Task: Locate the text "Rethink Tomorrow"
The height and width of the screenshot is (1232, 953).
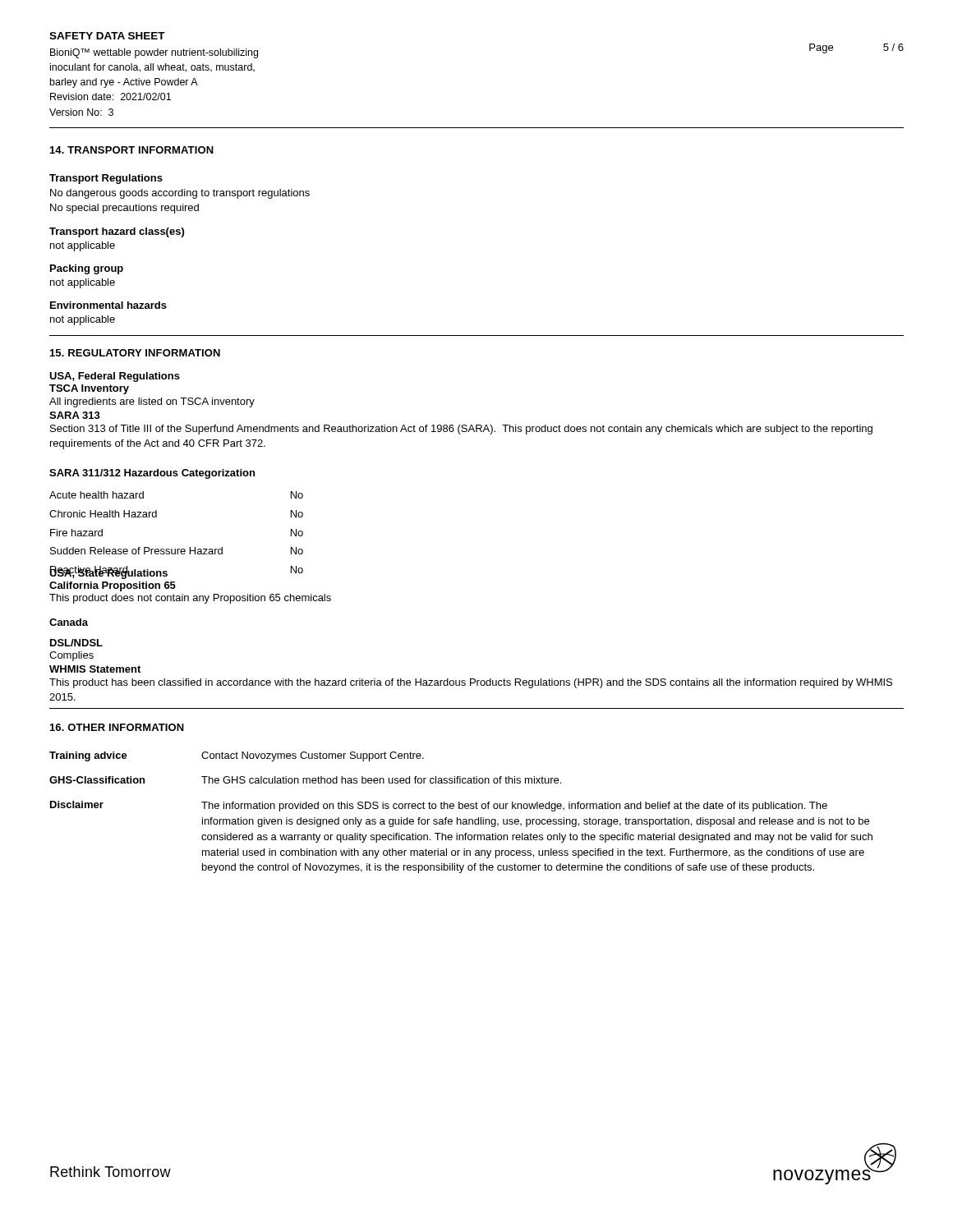Action: (110, 1172)
